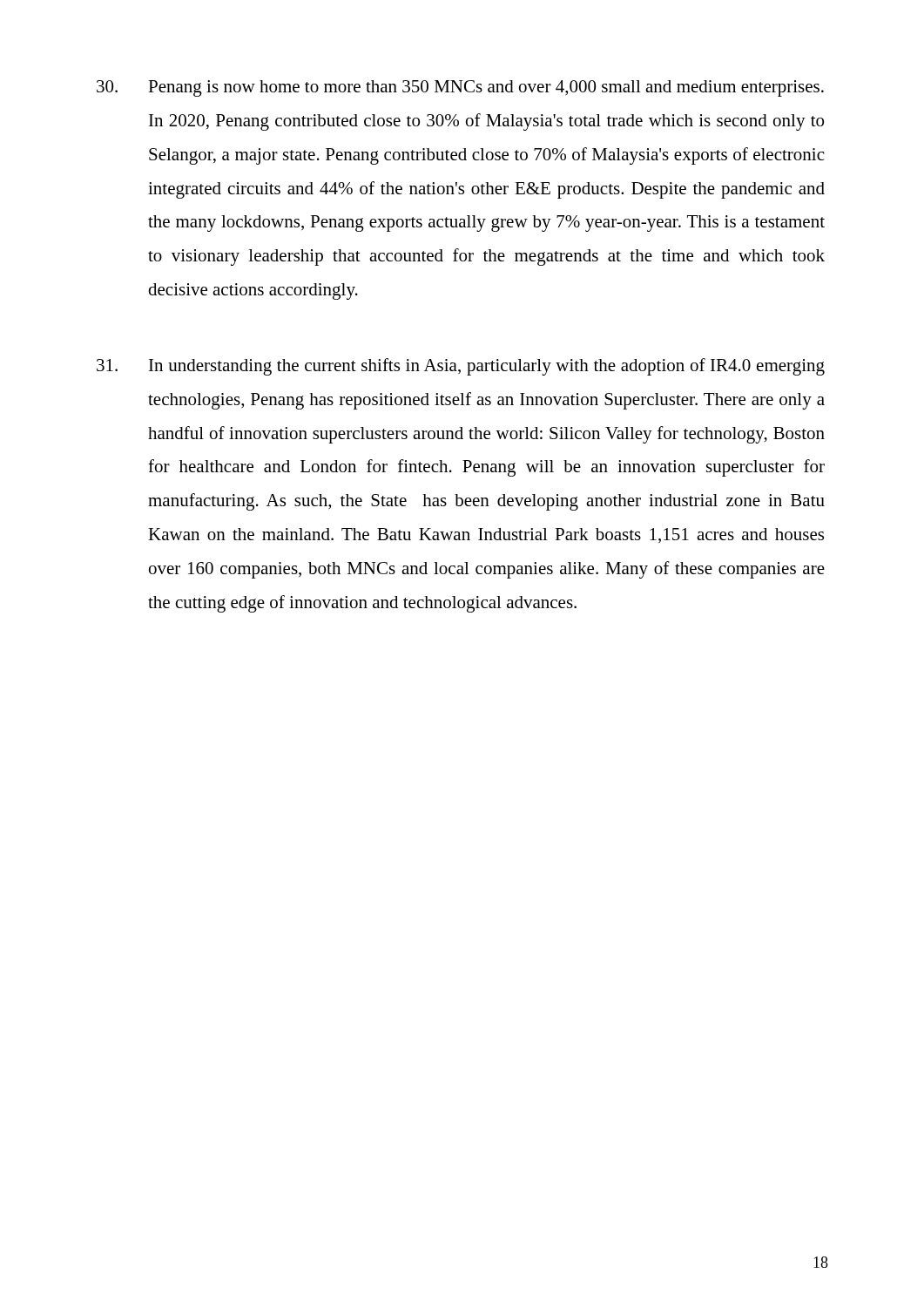Click on the text block that reads "In understanding the current shifts"
This screenshot has height=1307, width=924.
click(x=460, y=484)
